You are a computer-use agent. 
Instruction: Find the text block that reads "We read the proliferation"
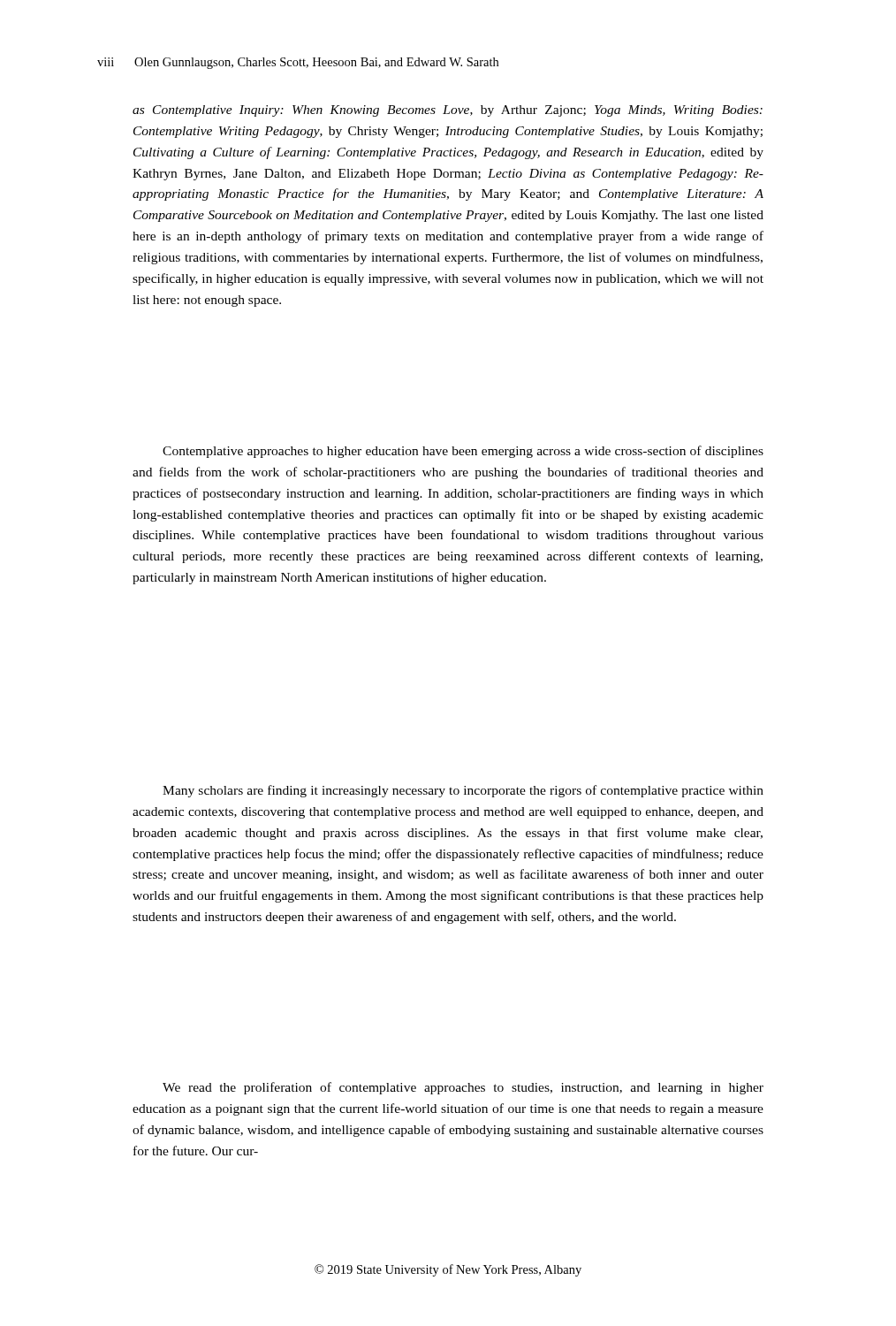[448, 1119]
